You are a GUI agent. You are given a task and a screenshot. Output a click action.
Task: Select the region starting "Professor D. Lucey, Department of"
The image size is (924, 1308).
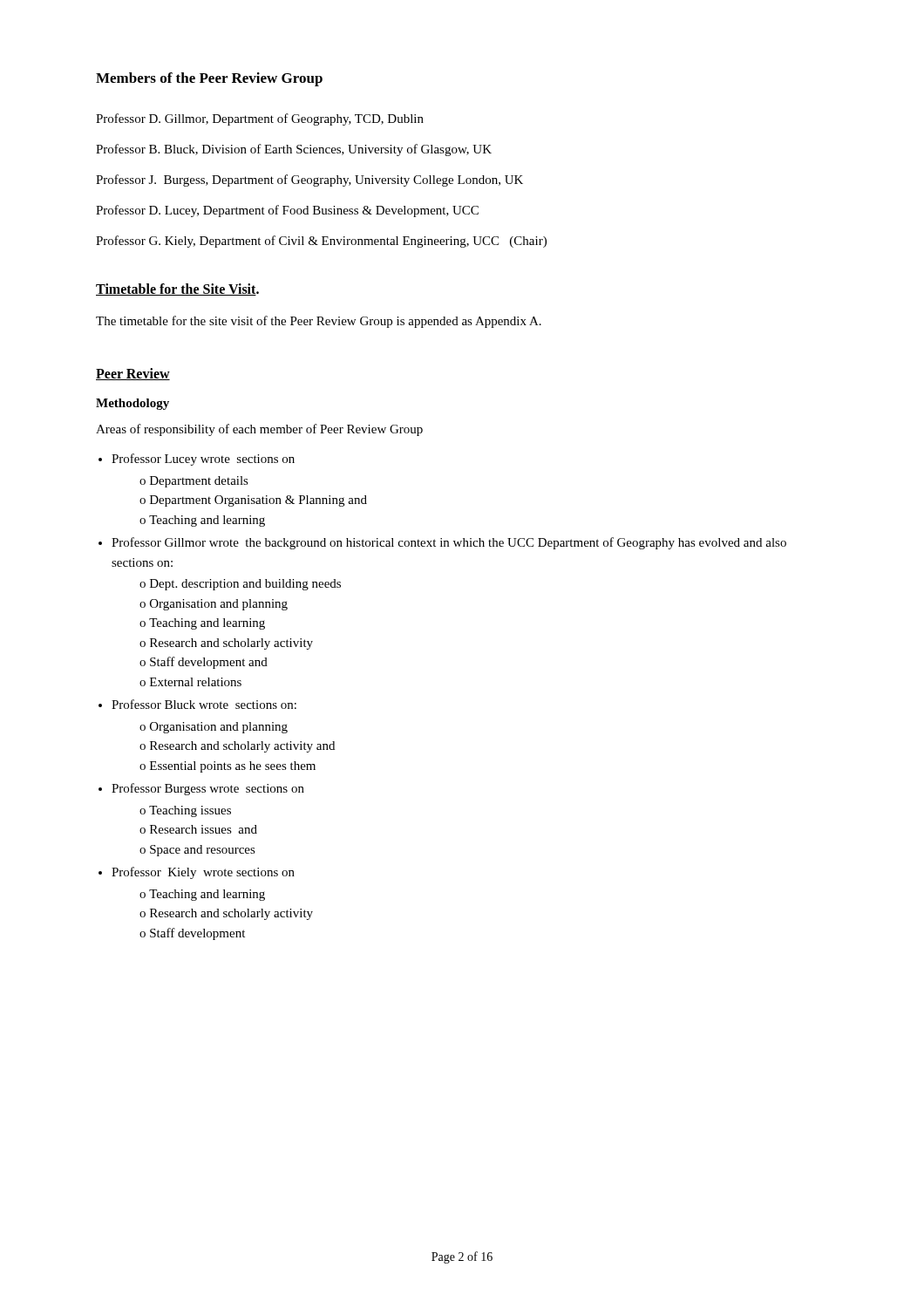[288, 210]
